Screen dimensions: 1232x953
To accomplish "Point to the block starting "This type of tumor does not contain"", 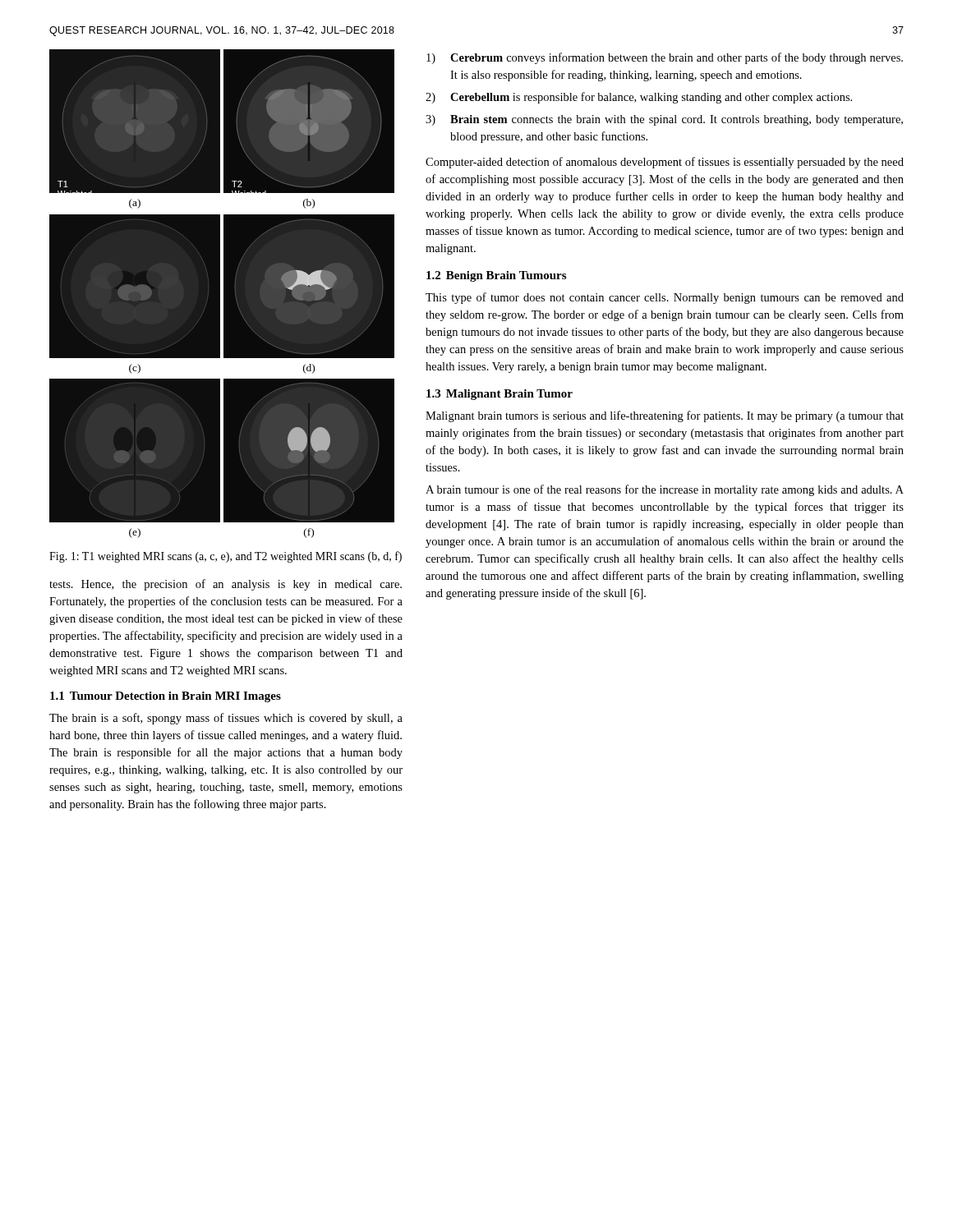I will [x=665, y=332].
